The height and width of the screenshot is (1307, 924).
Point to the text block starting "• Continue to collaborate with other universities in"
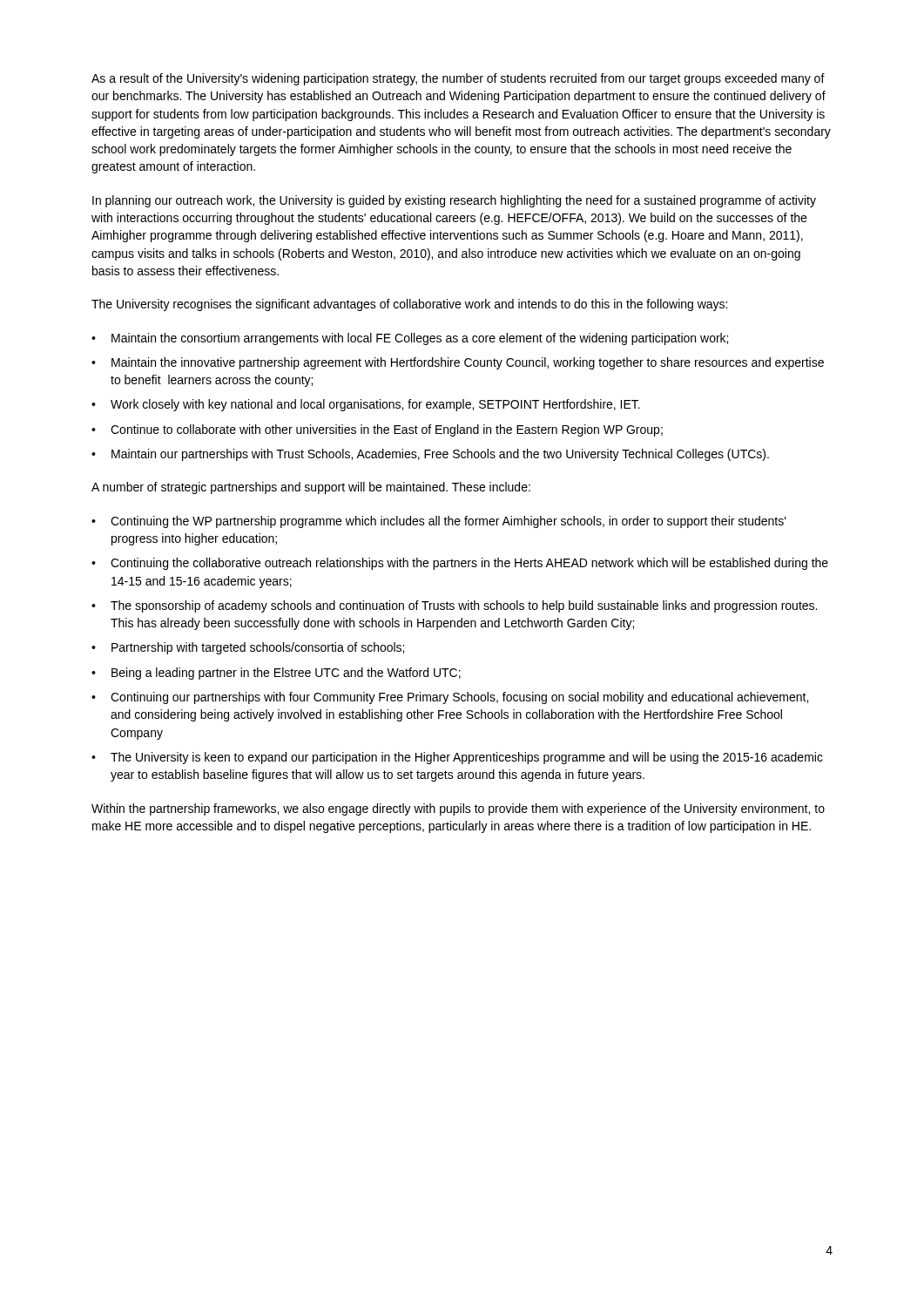click(x=462, y=429)
